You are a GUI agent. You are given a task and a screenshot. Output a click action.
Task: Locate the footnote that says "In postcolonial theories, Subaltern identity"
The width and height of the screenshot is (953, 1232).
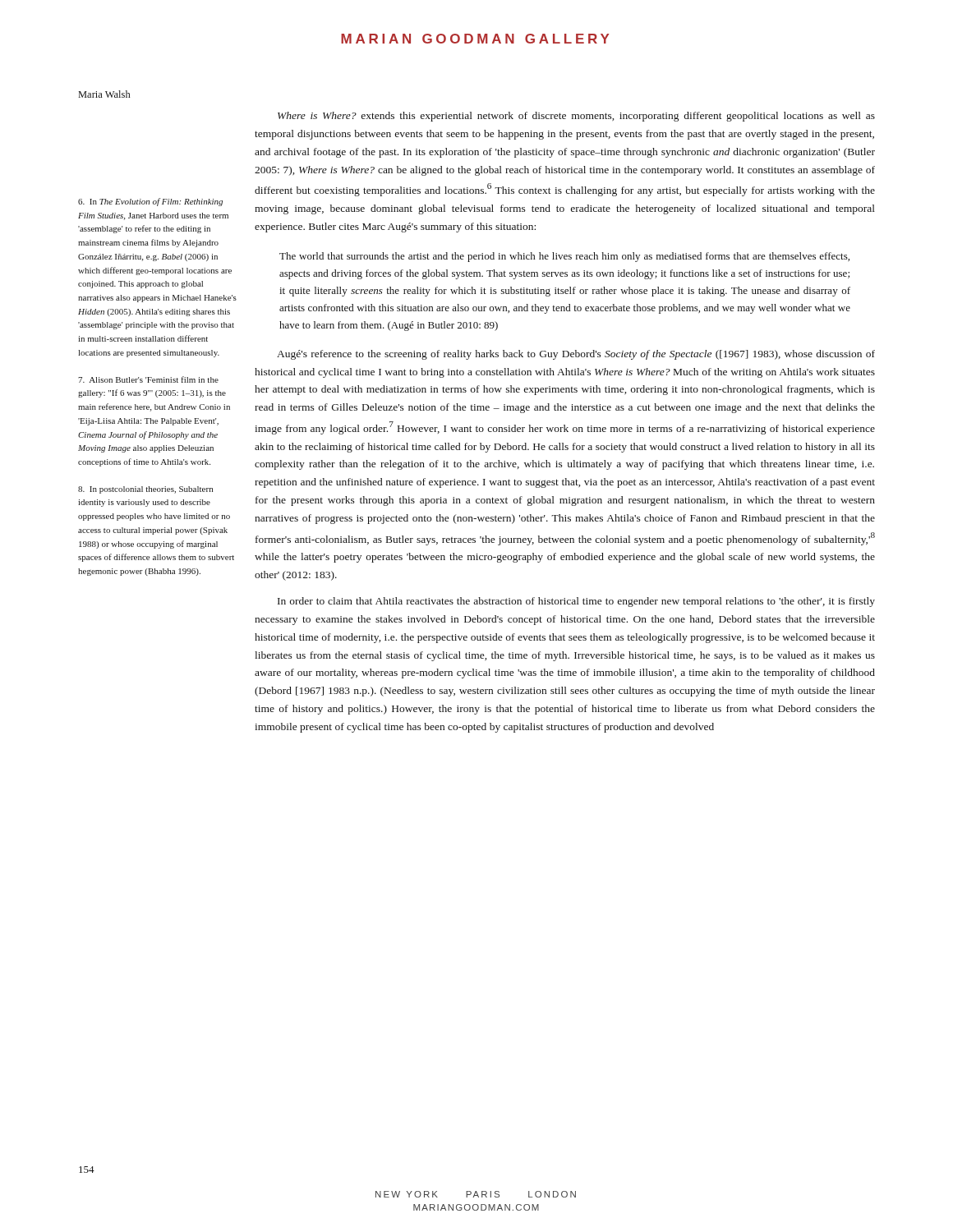(156, 530)
